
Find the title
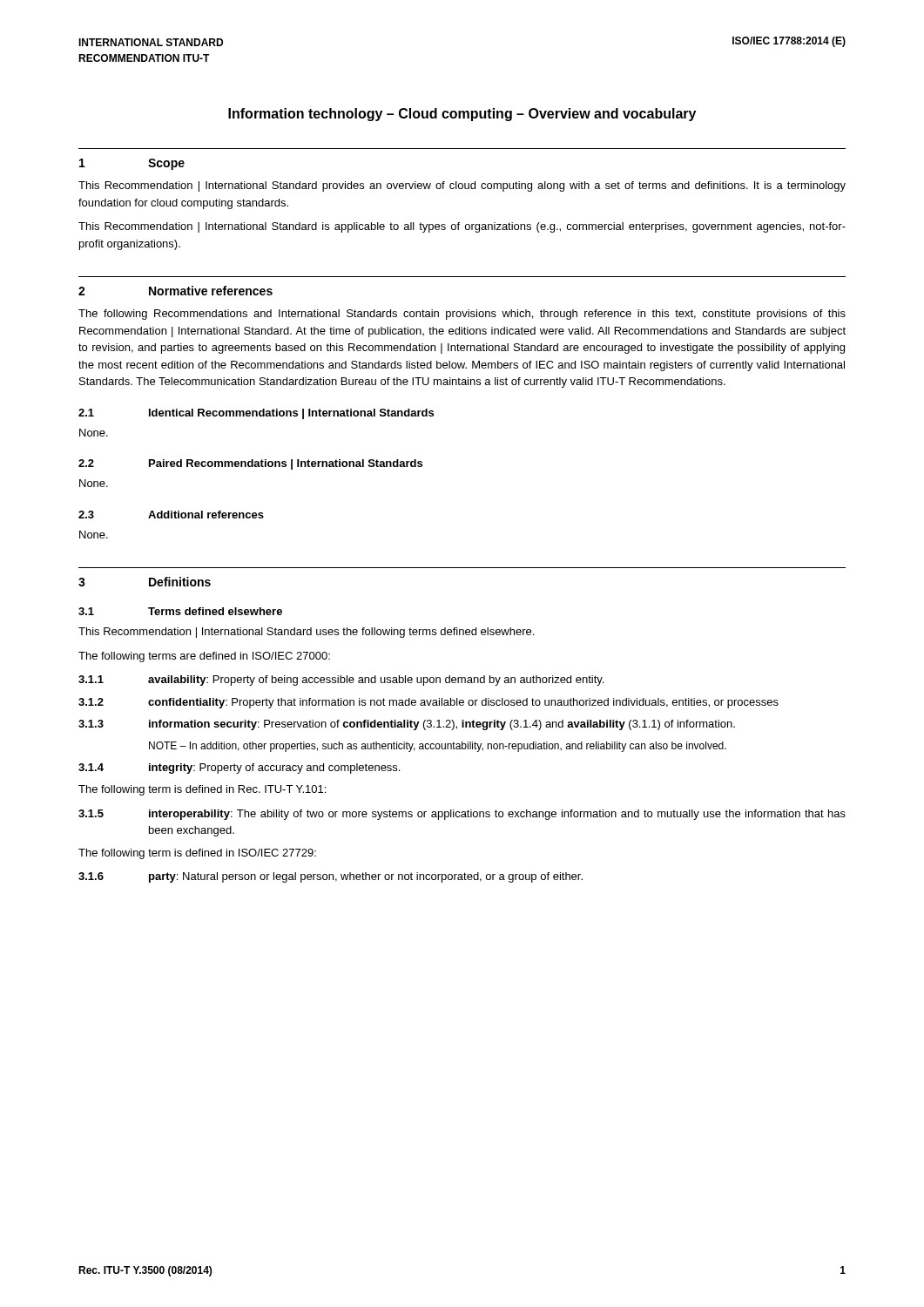[x=462, y=114]
